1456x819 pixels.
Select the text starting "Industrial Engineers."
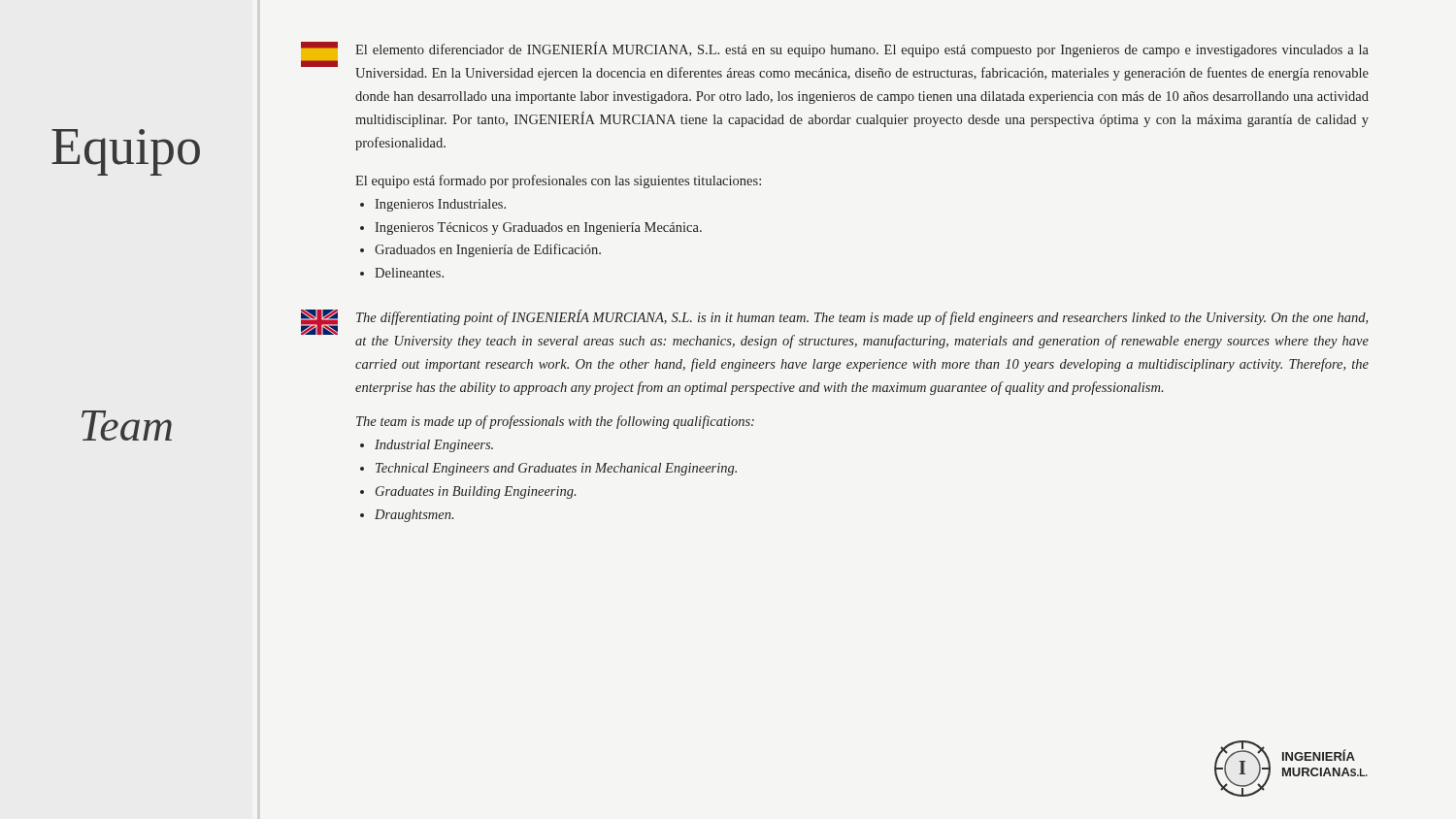coord(434,444)
